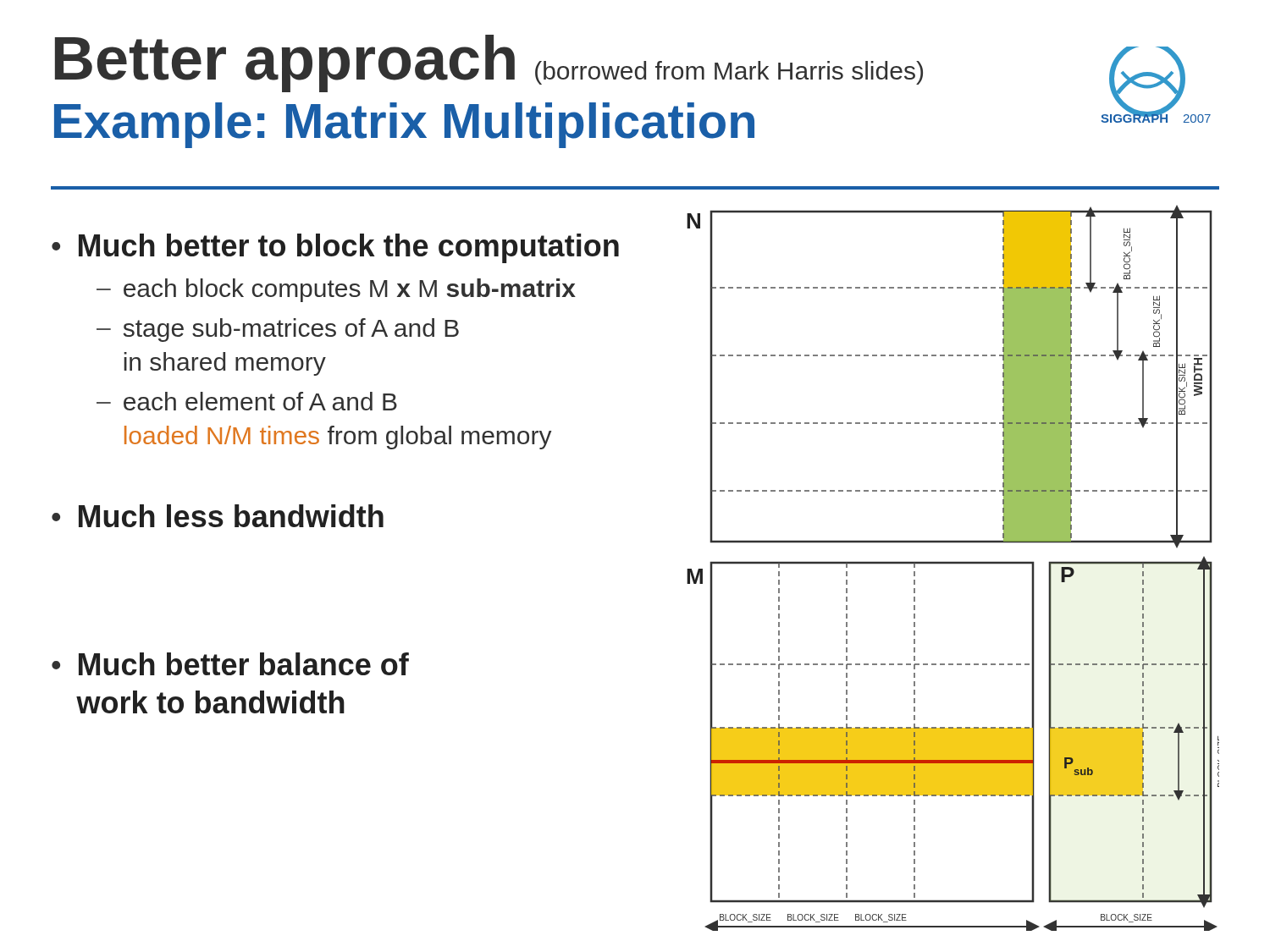
Task: Select the region starting "– each block computes M x M sub-matrix"
Action: (336, 289)
